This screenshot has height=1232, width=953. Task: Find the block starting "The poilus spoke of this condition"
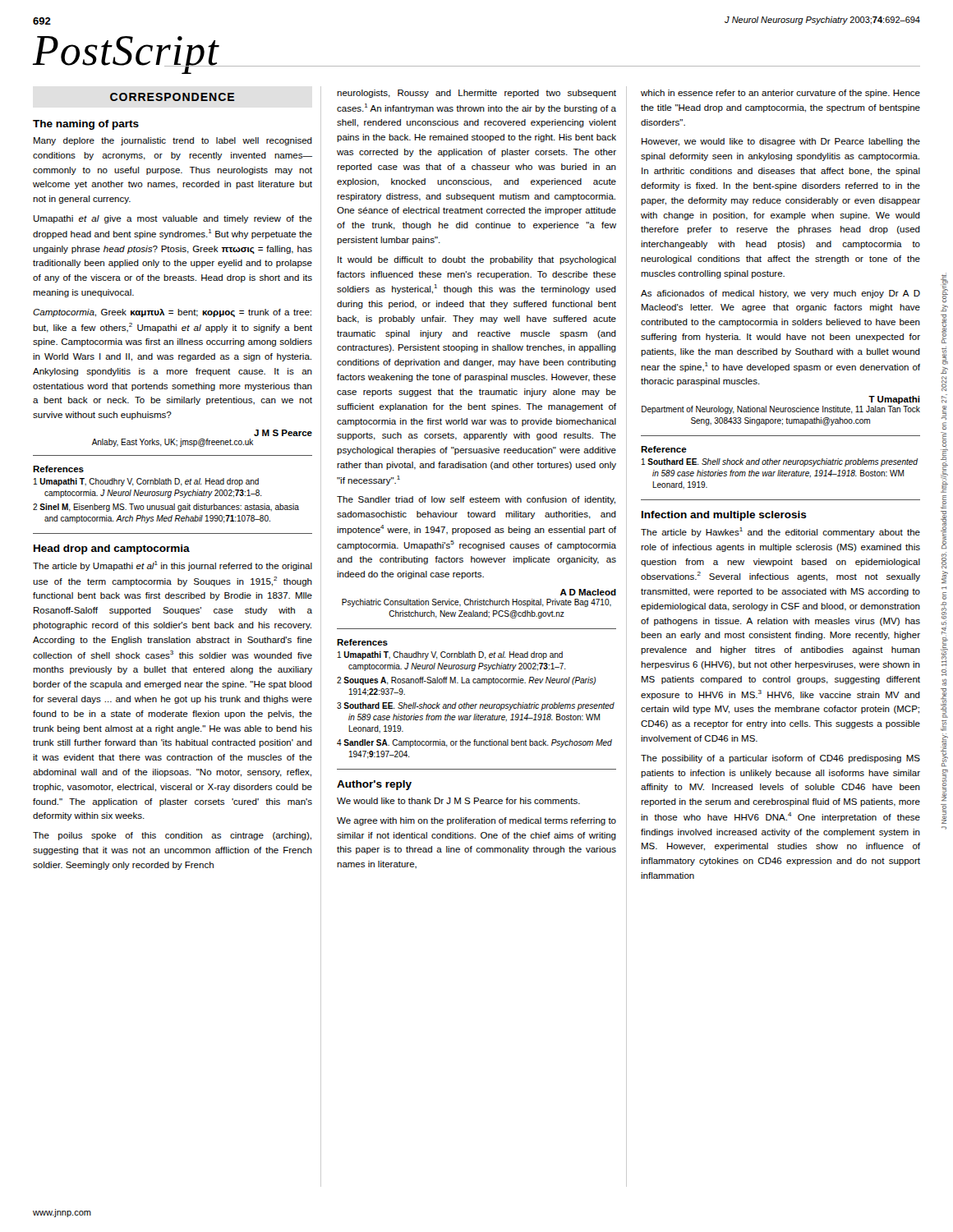coord(173,850)
